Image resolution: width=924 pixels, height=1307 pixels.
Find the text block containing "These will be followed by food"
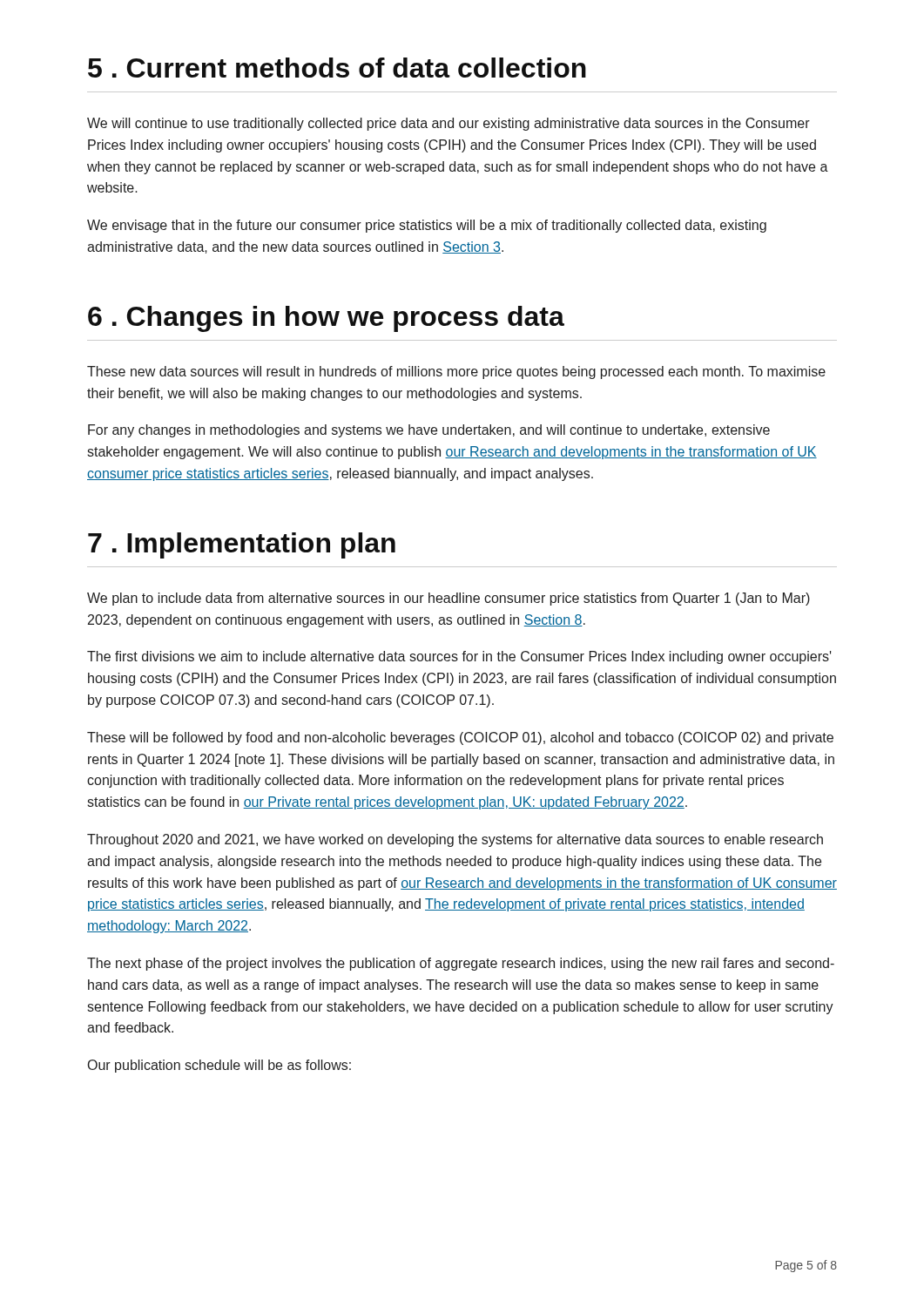[x=462, y=771]
